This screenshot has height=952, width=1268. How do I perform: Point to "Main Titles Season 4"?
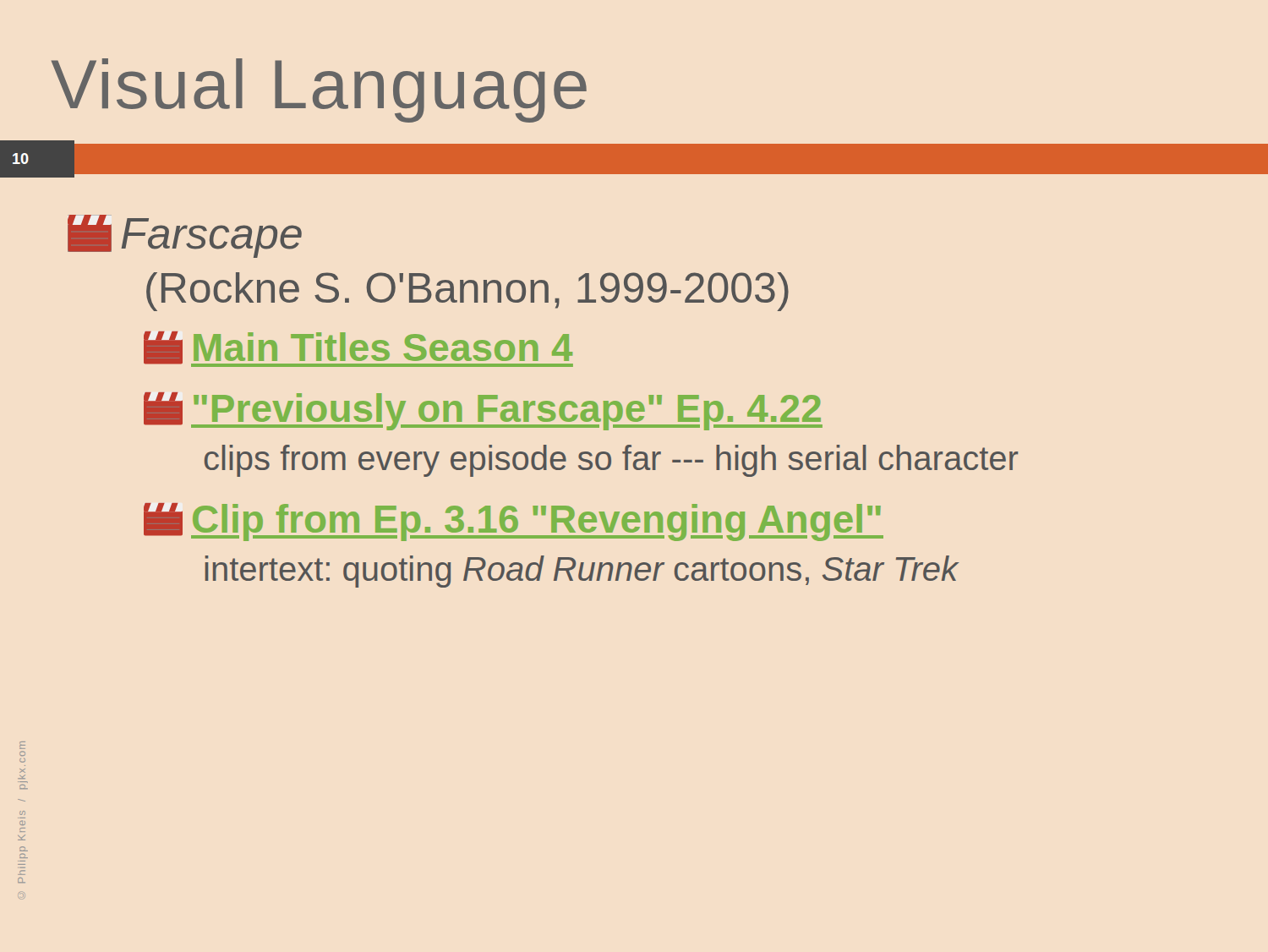[358, 347]
